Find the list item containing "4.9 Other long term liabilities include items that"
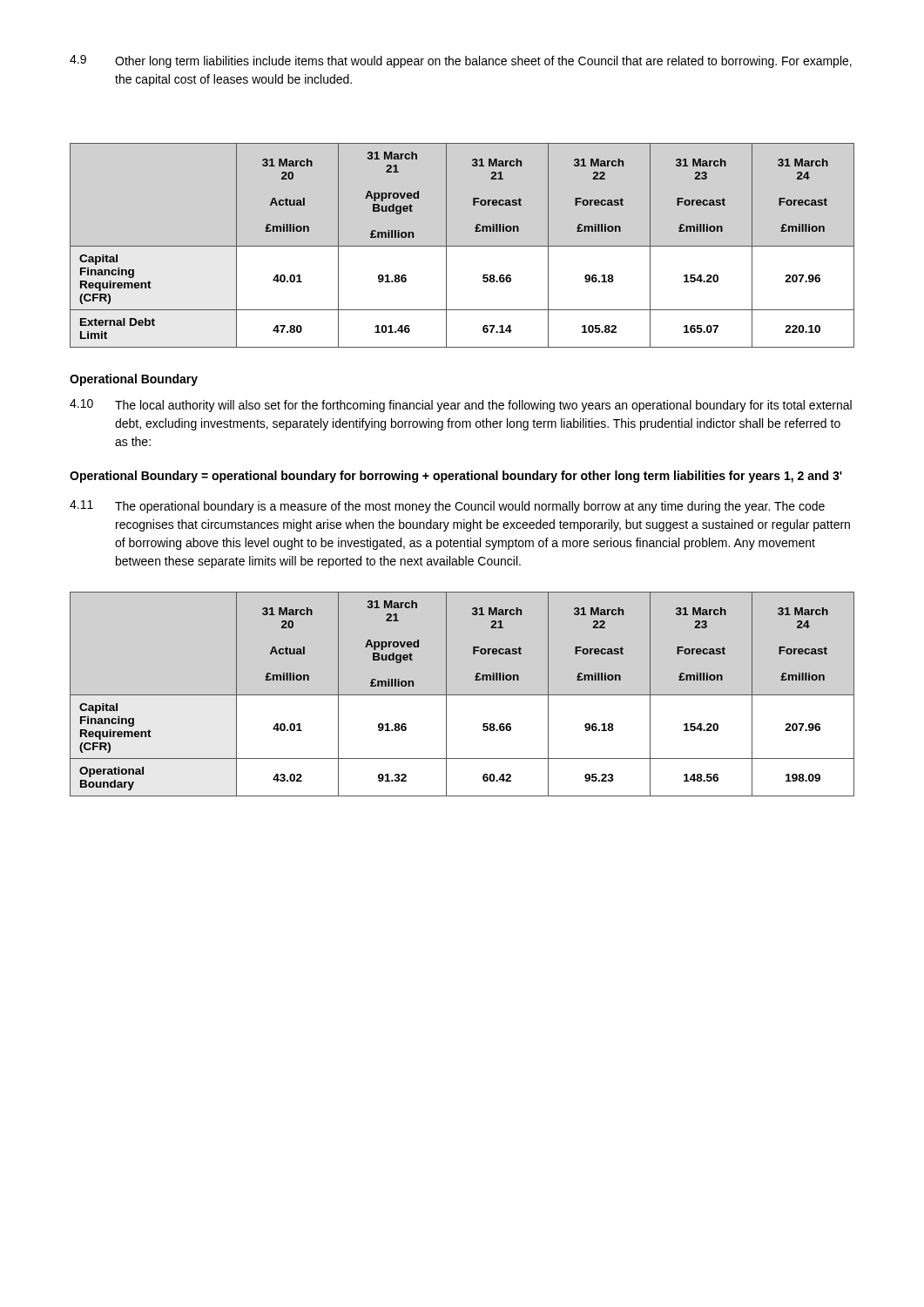 462,71
